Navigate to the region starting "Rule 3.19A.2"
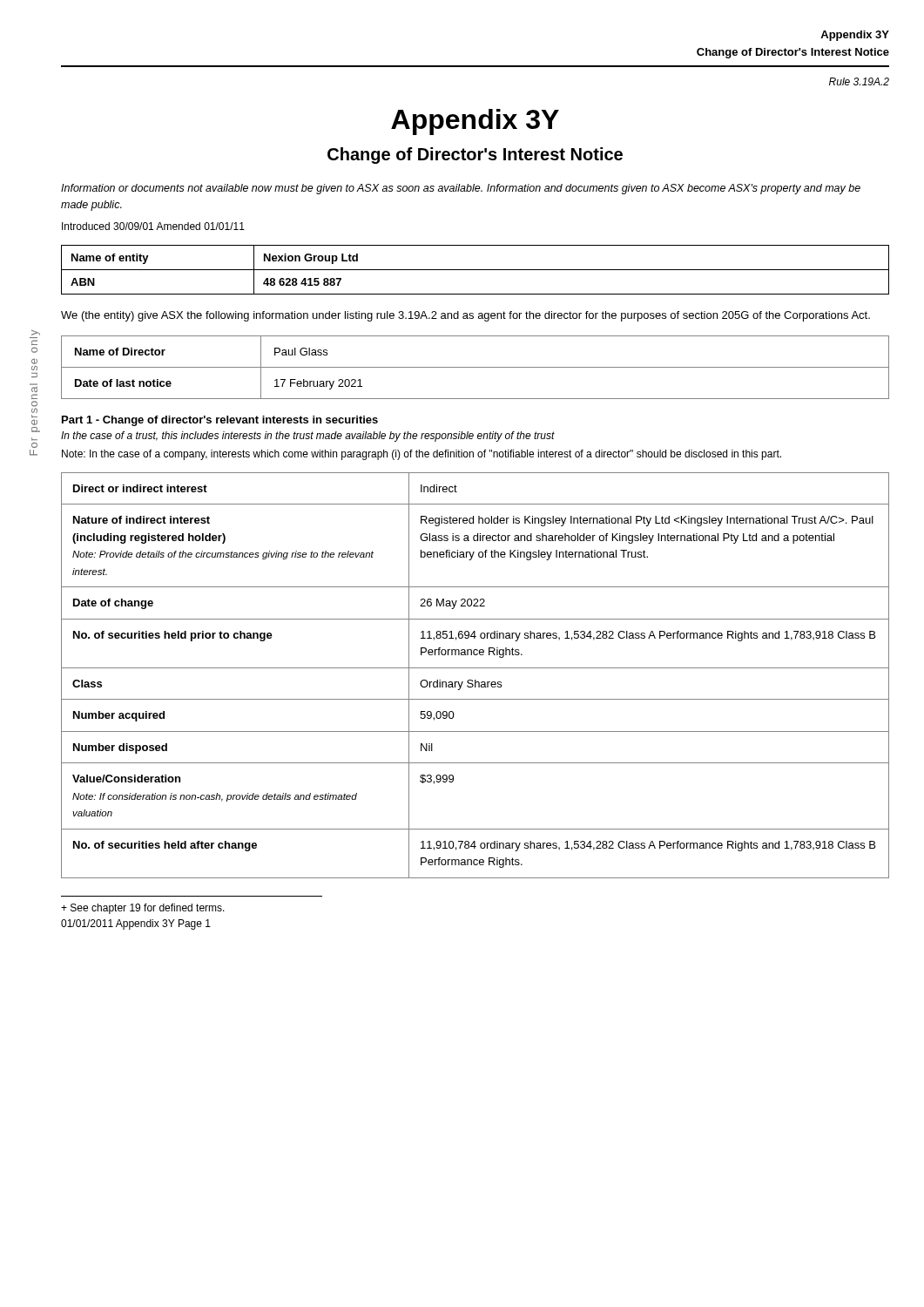 pyautogui.click(x=859, y=82)
